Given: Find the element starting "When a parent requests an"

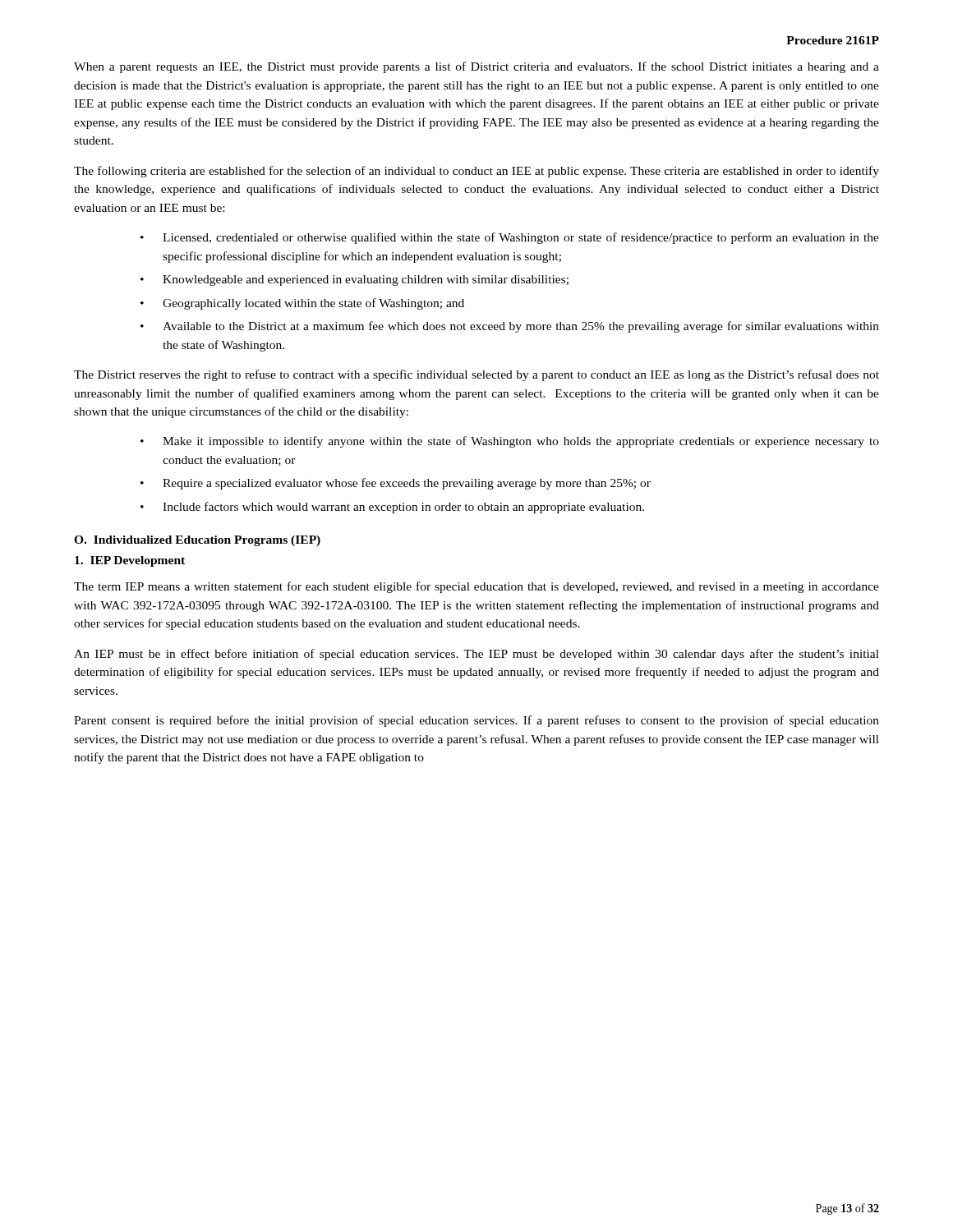Looking at the screenshot, I should (476, 103).
